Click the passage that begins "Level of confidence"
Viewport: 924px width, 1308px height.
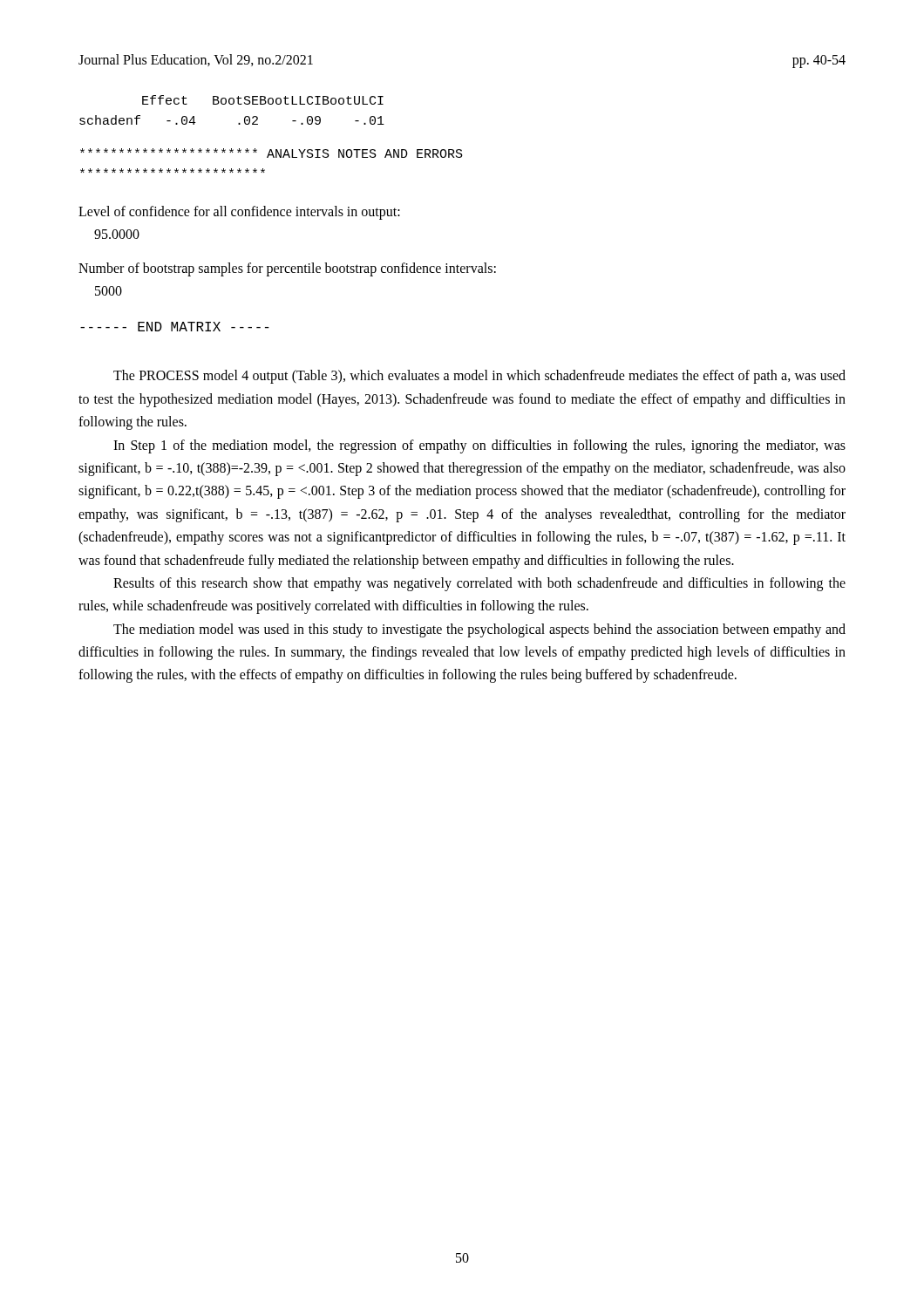tap(240, 223)
